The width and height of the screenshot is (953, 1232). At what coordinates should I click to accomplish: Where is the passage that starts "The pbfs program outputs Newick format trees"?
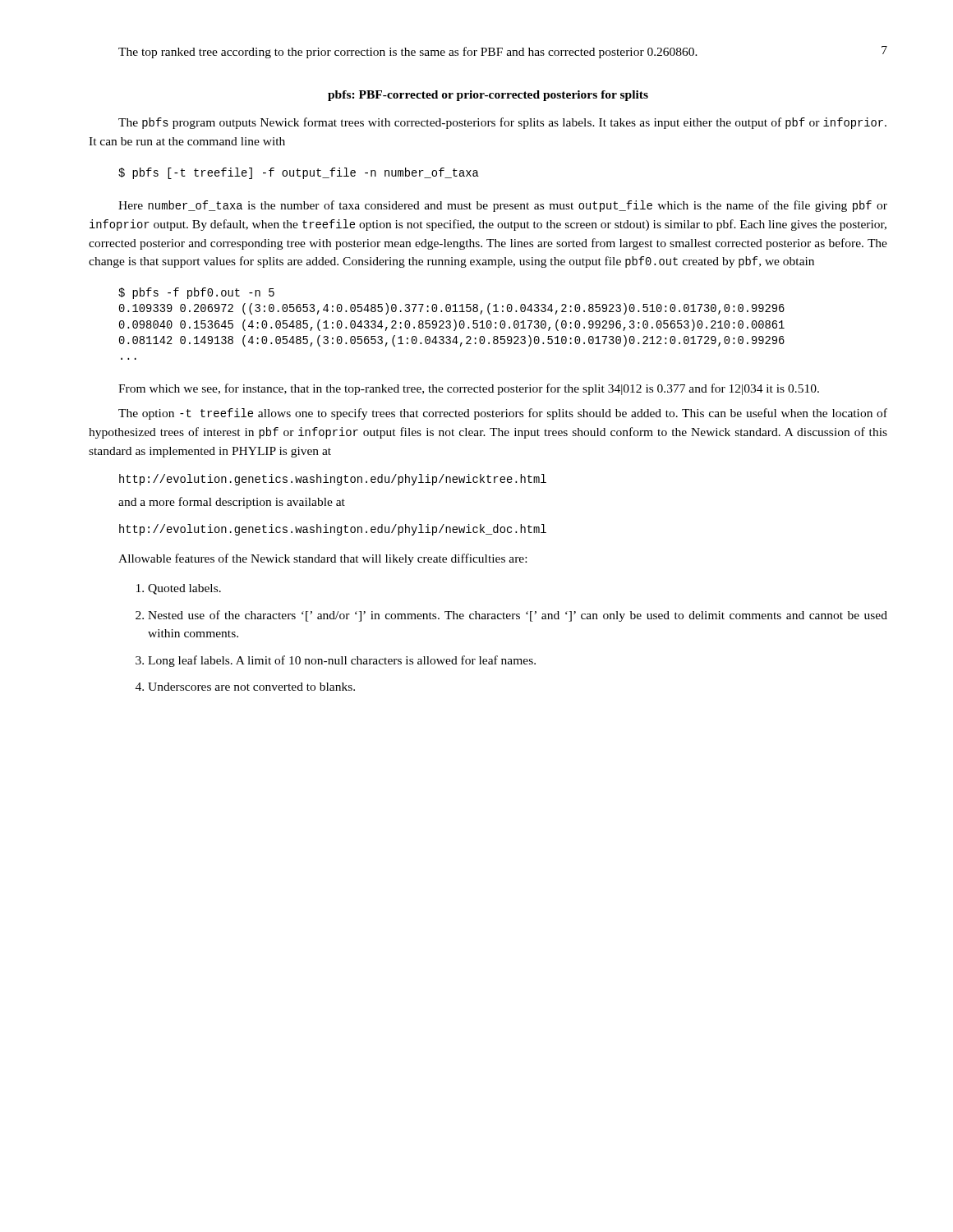pyautogui.click(x=488, y=132)
